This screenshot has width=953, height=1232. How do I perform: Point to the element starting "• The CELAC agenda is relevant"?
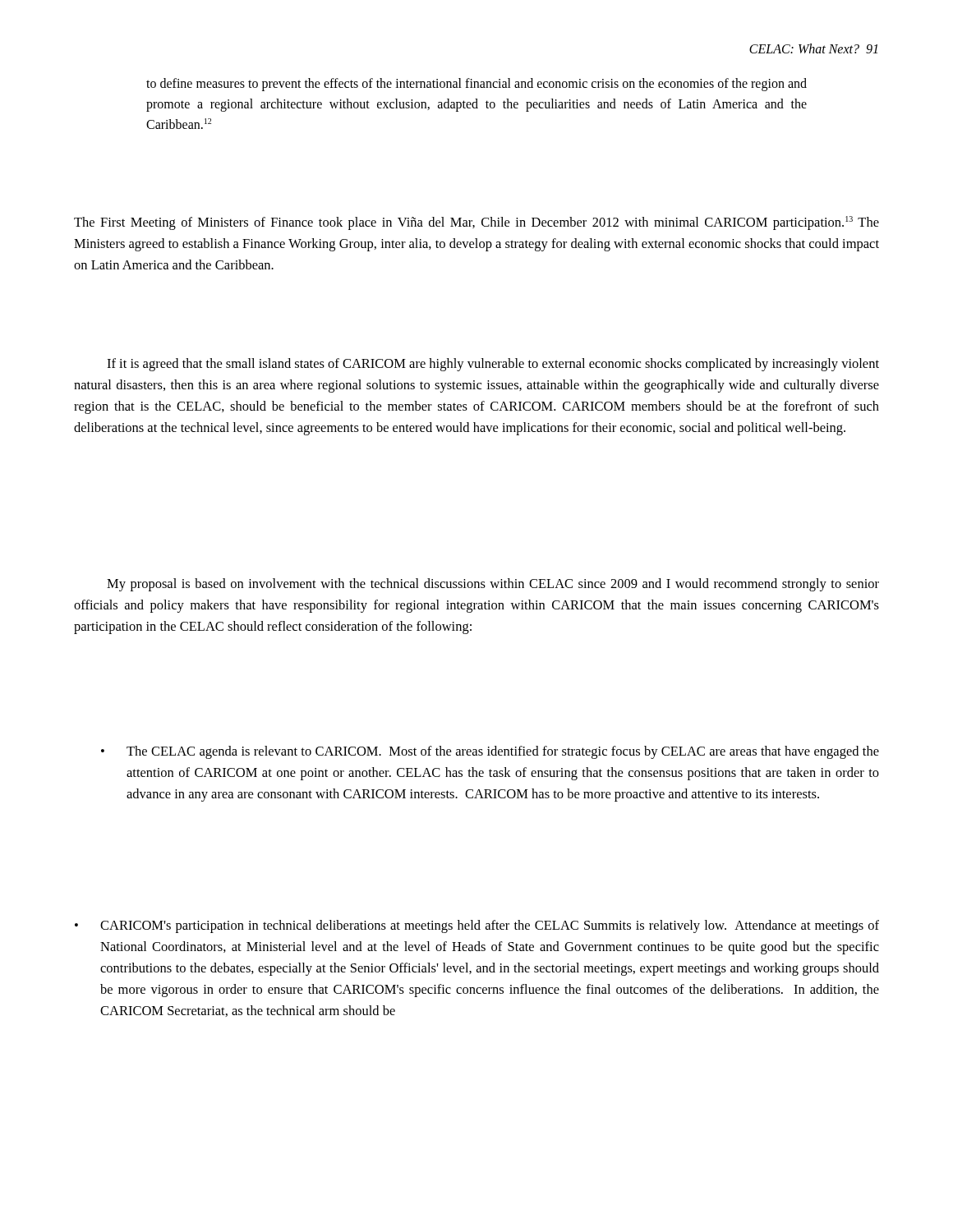point(490,773)
